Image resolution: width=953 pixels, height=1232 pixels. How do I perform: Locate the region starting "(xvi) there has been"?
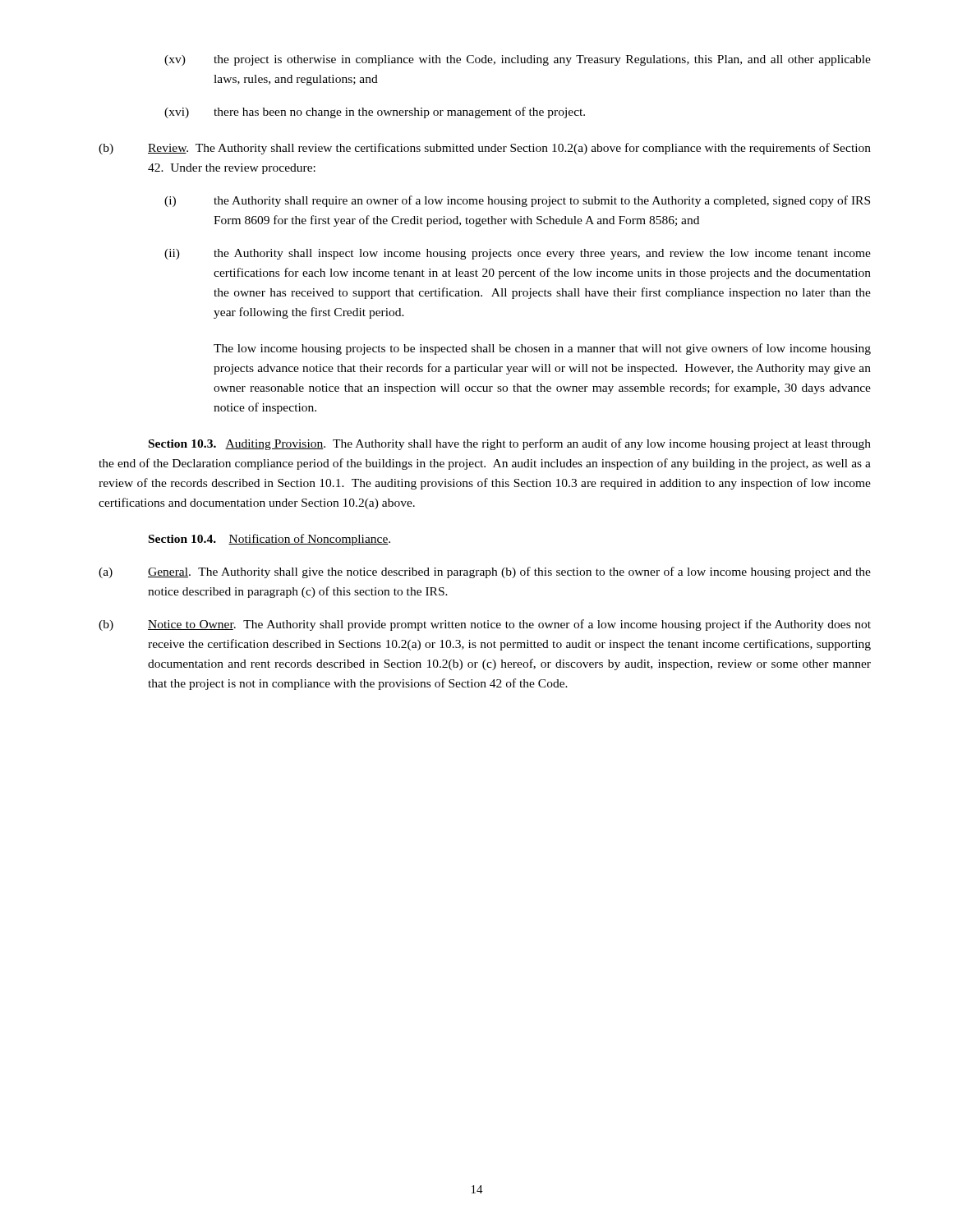pos(518,112)
